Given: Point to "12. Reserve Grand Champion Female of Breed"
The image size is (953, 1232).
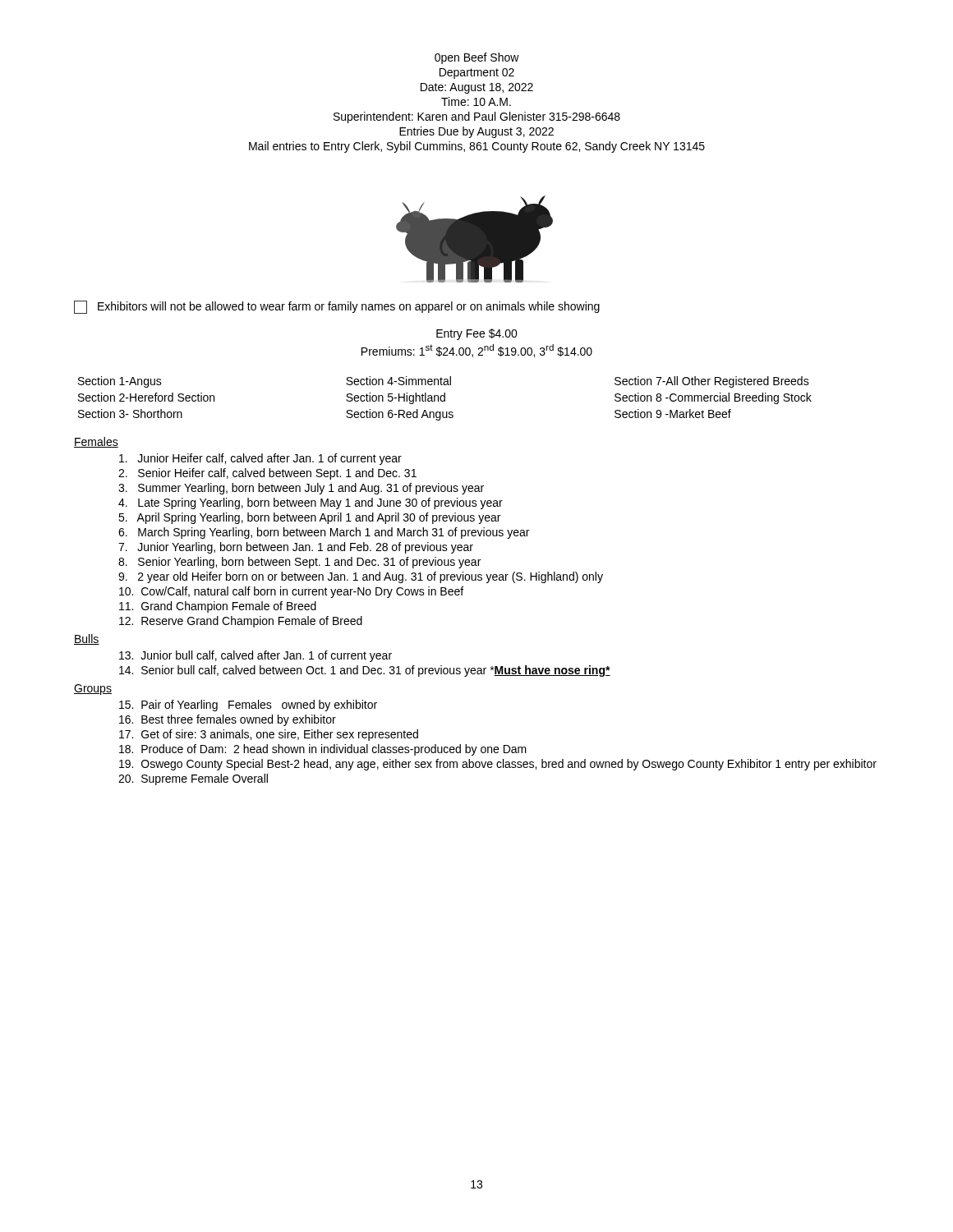Looking at the screenshot, I should (240, 621).
